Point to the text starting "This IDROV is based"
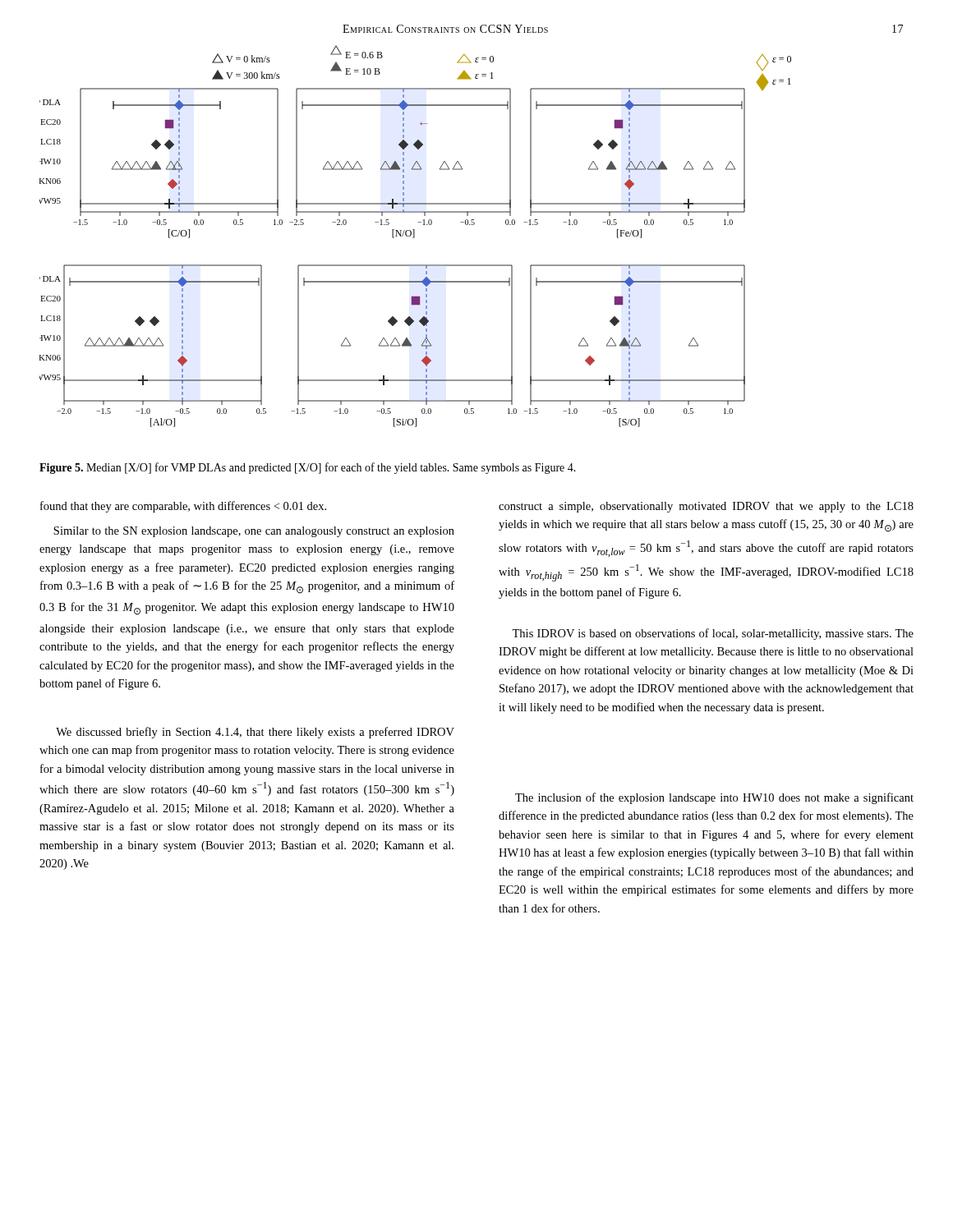 pos(706,670)
